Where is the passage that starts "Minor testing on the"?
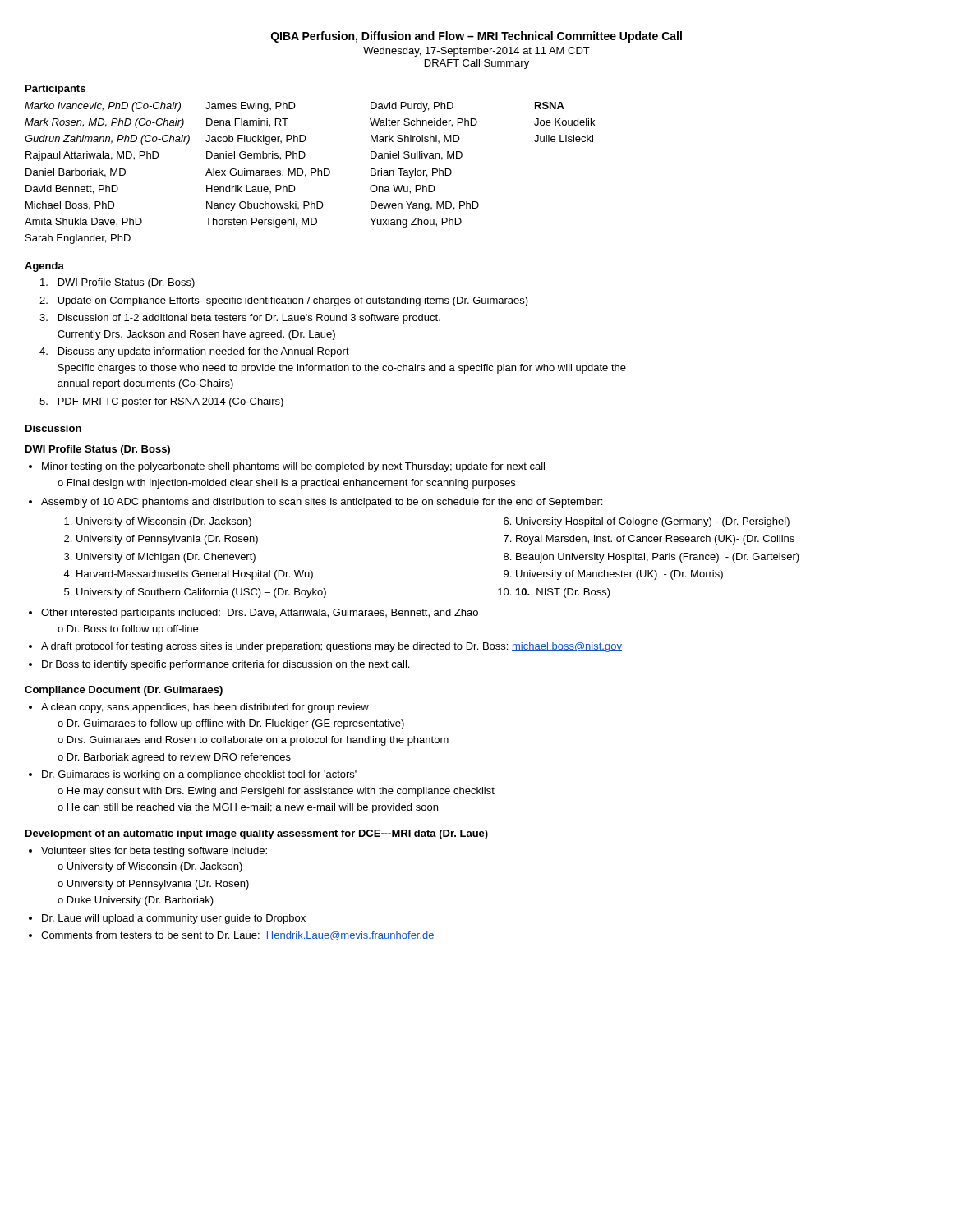Image resolution: width=953 pixels, height=1232 pixels. click(x=485, y=475)
